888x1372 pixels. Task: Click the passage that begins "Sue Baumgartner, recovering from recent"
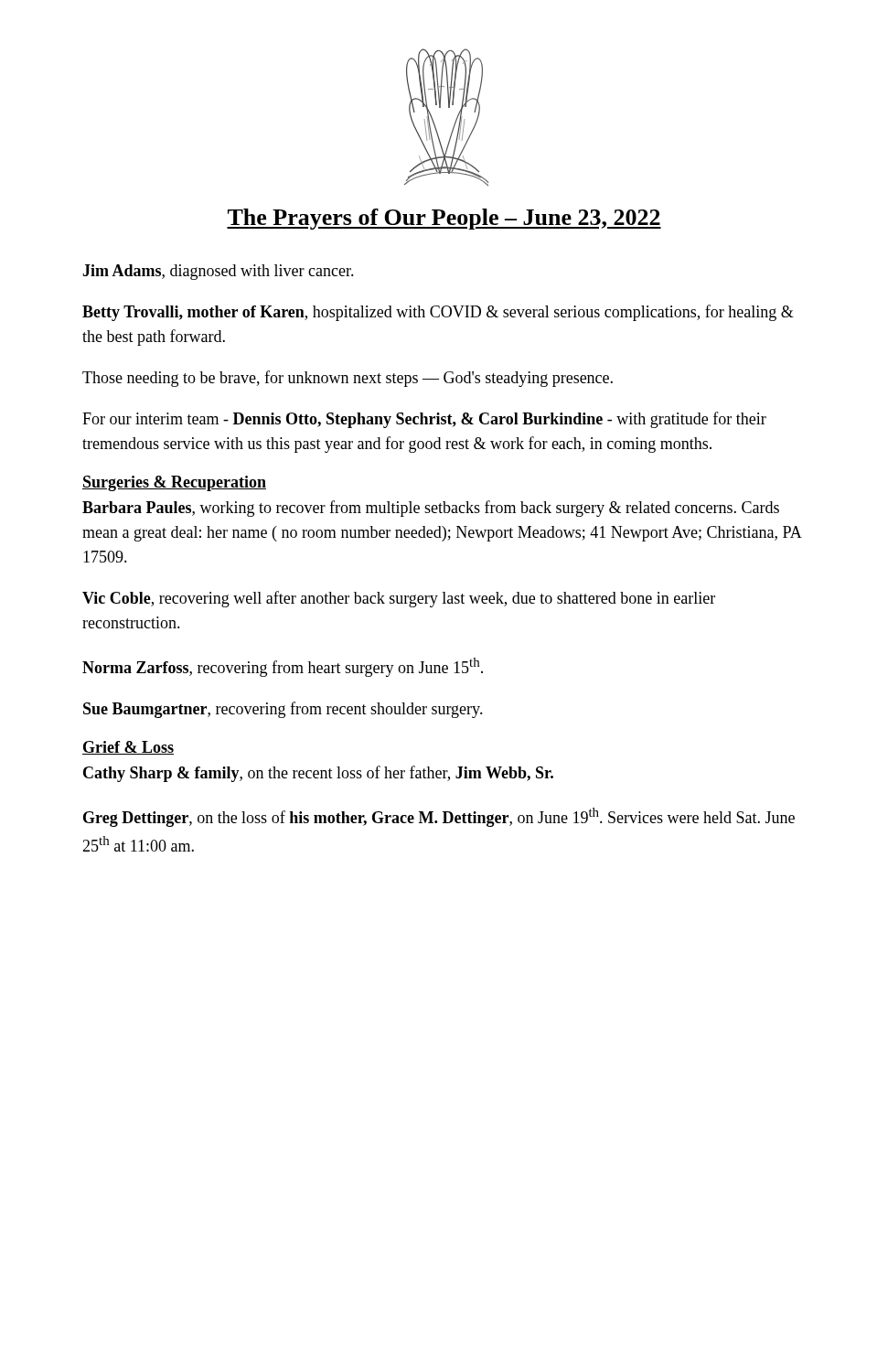coord(283,709)
